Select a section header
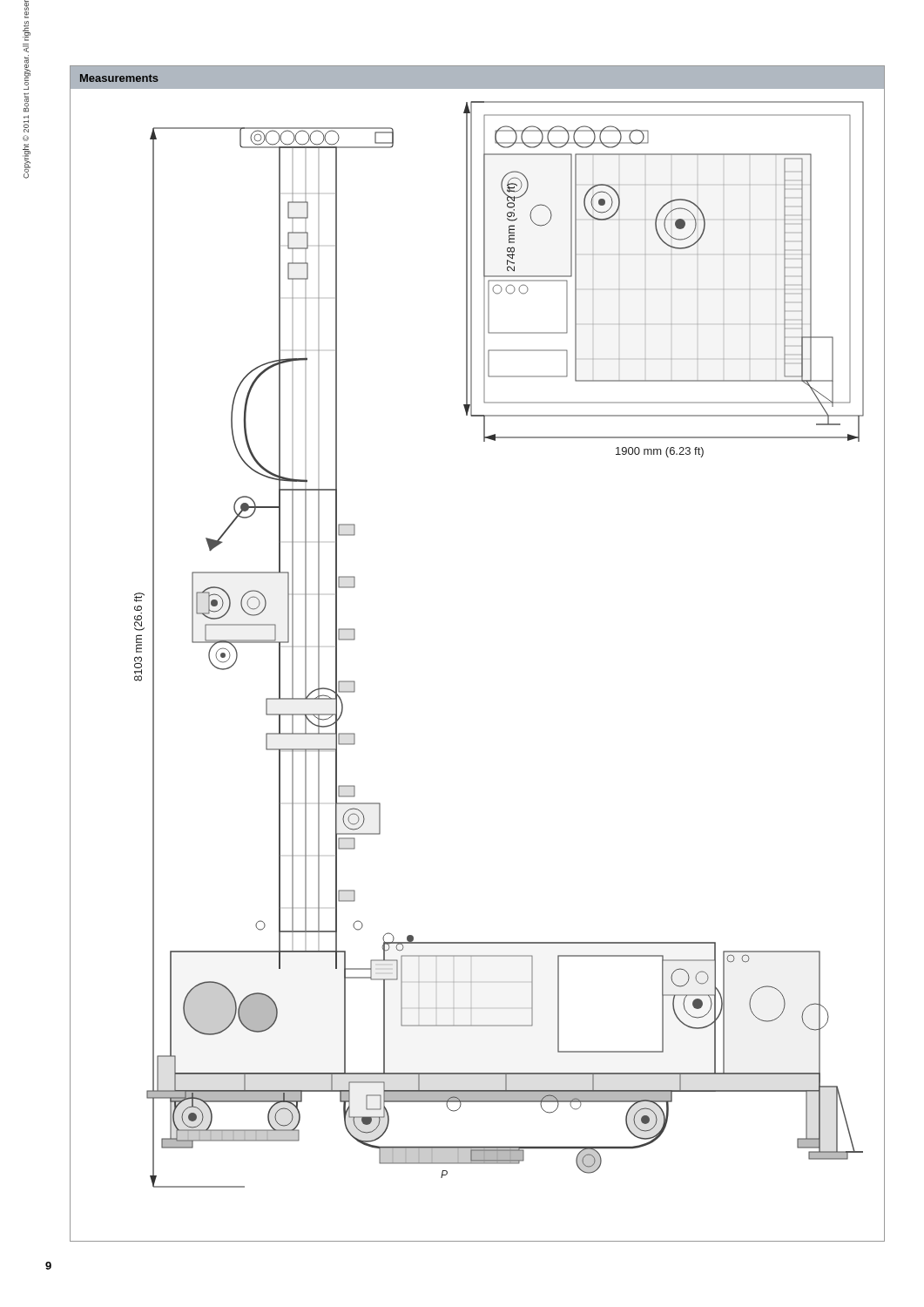This screenshot has width=924, height=1307. (119, 78)
